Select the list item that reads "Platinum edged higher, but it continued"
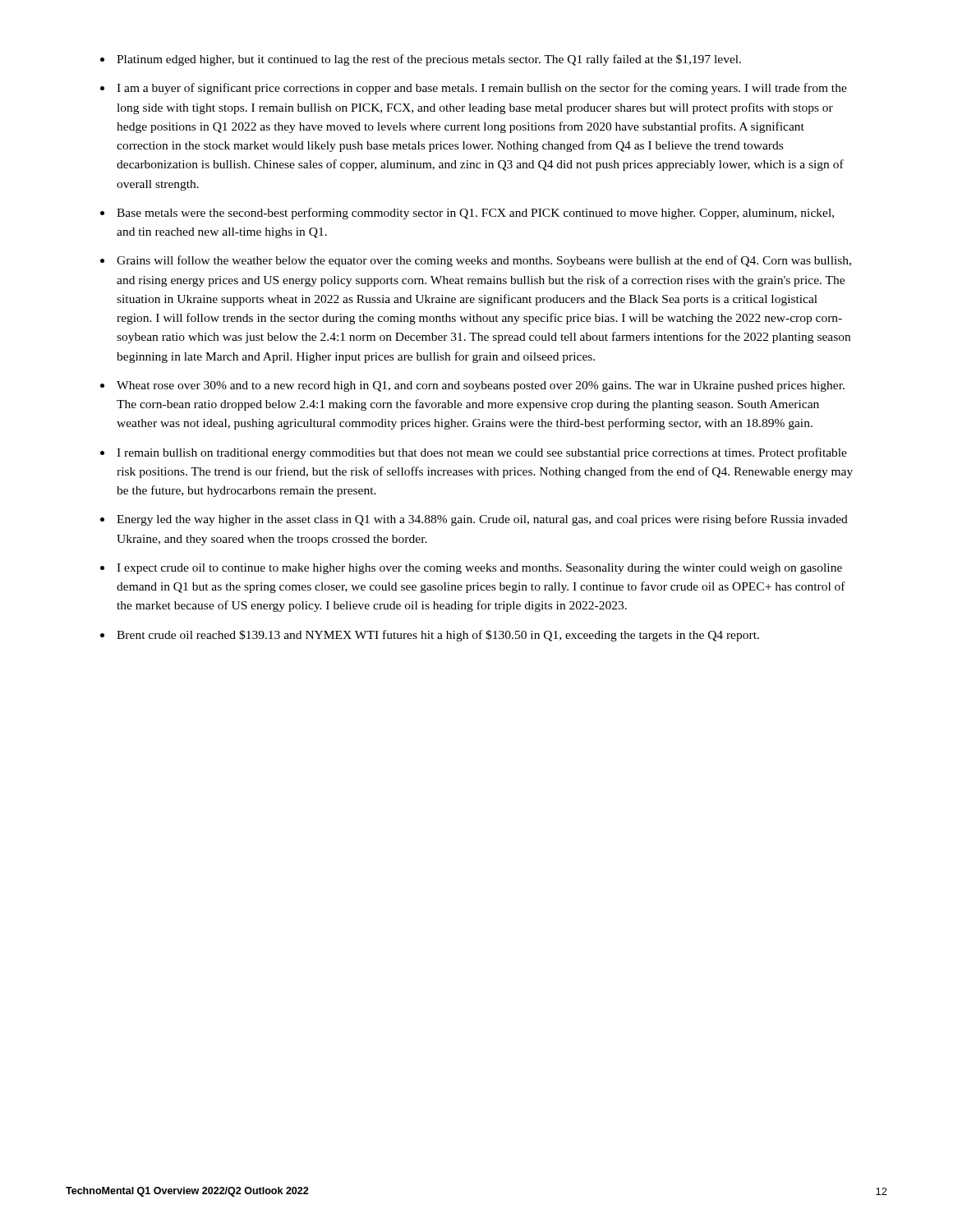The width and height of the screenshot is (953, 1232). pyautogui.click(x=429, y=59)
